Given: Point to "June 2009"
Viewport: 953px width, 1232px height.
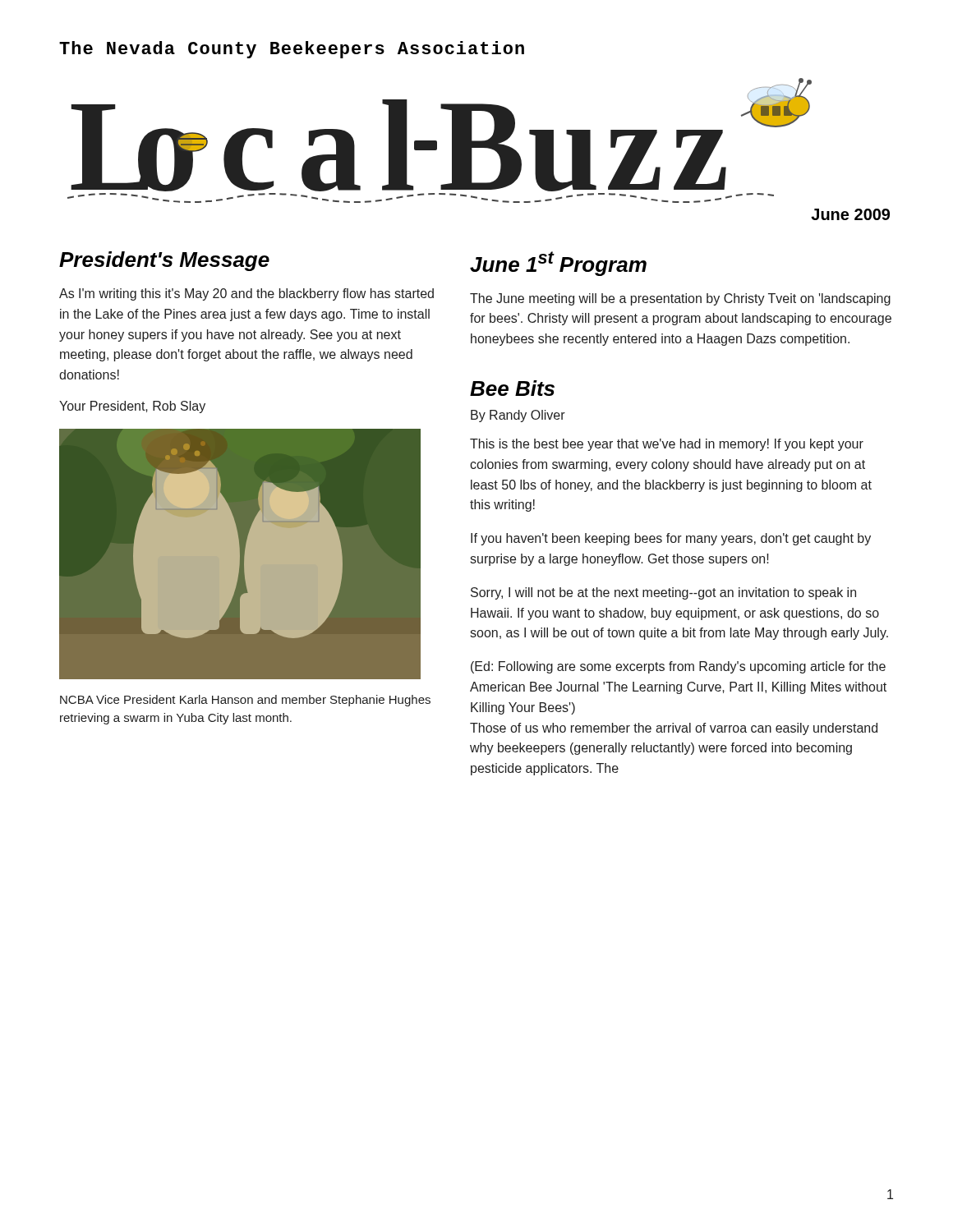Looking at the screenshot, I should tap(851, 214).
